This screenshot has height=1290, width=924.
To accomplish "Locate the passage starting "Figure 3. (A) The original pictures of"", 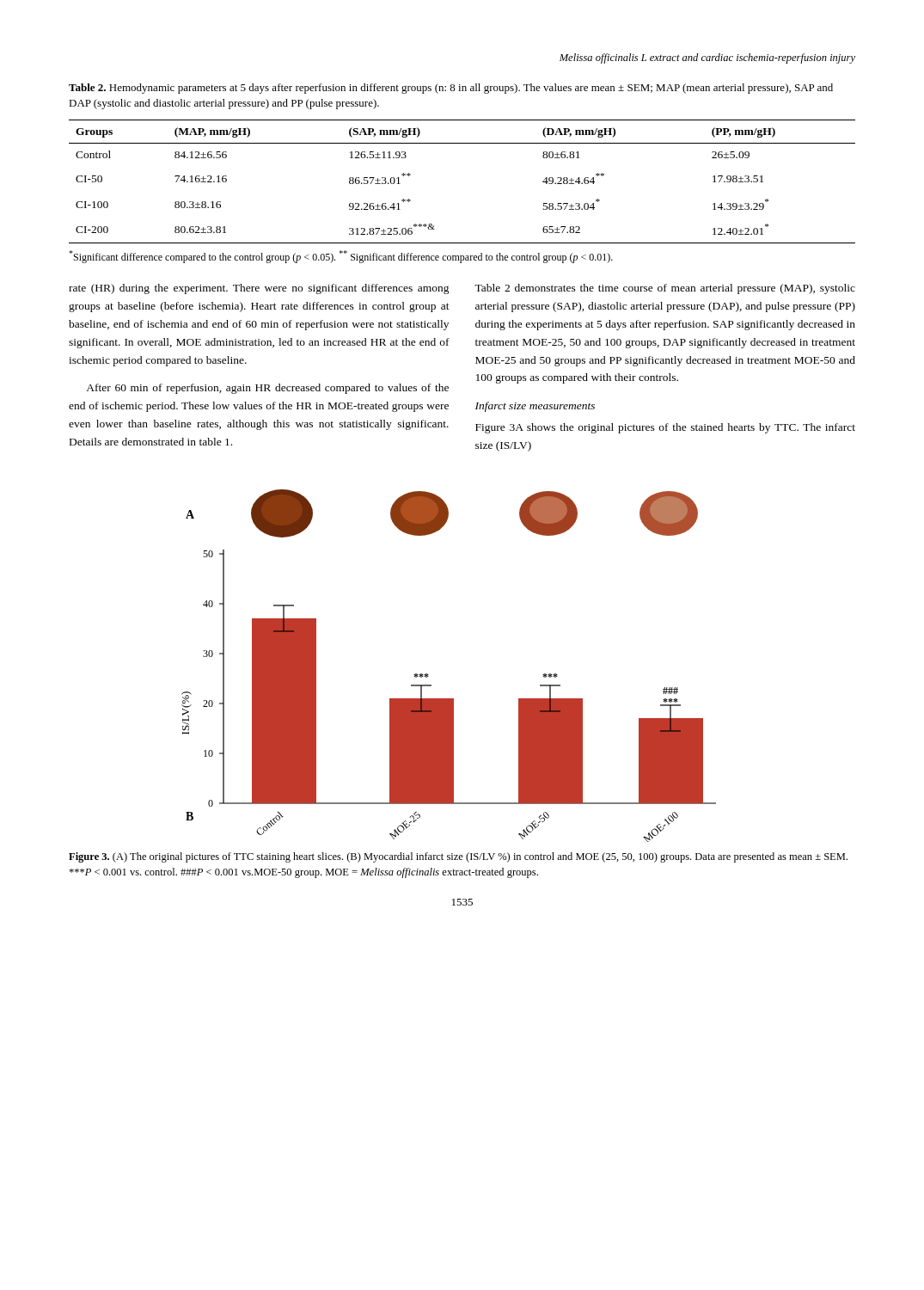I will (x=459, y=864).
